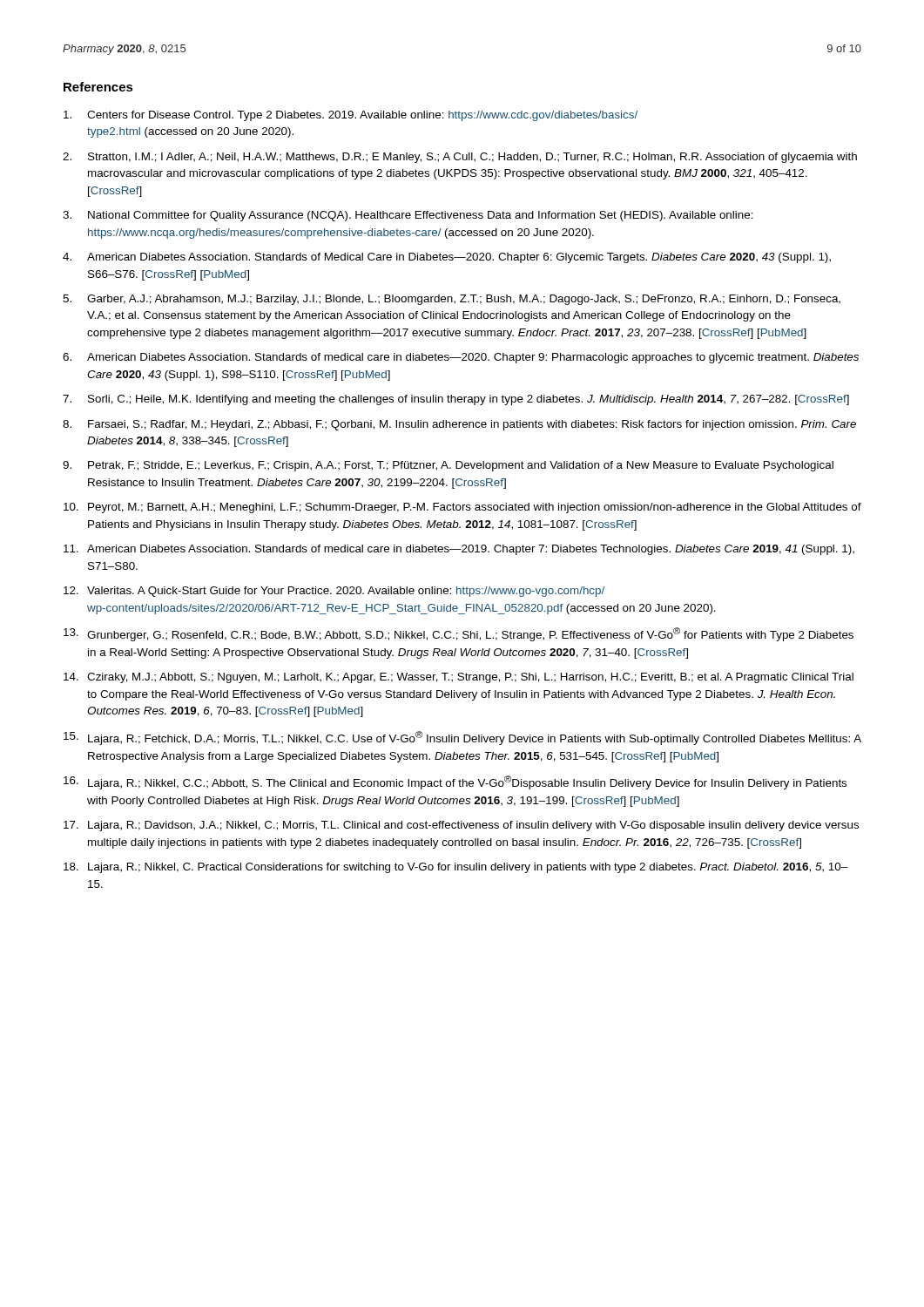Click the passage that begins "3. National Committee for Quality"
Screen dimensions: 1307x924
[x=462, y=224]
